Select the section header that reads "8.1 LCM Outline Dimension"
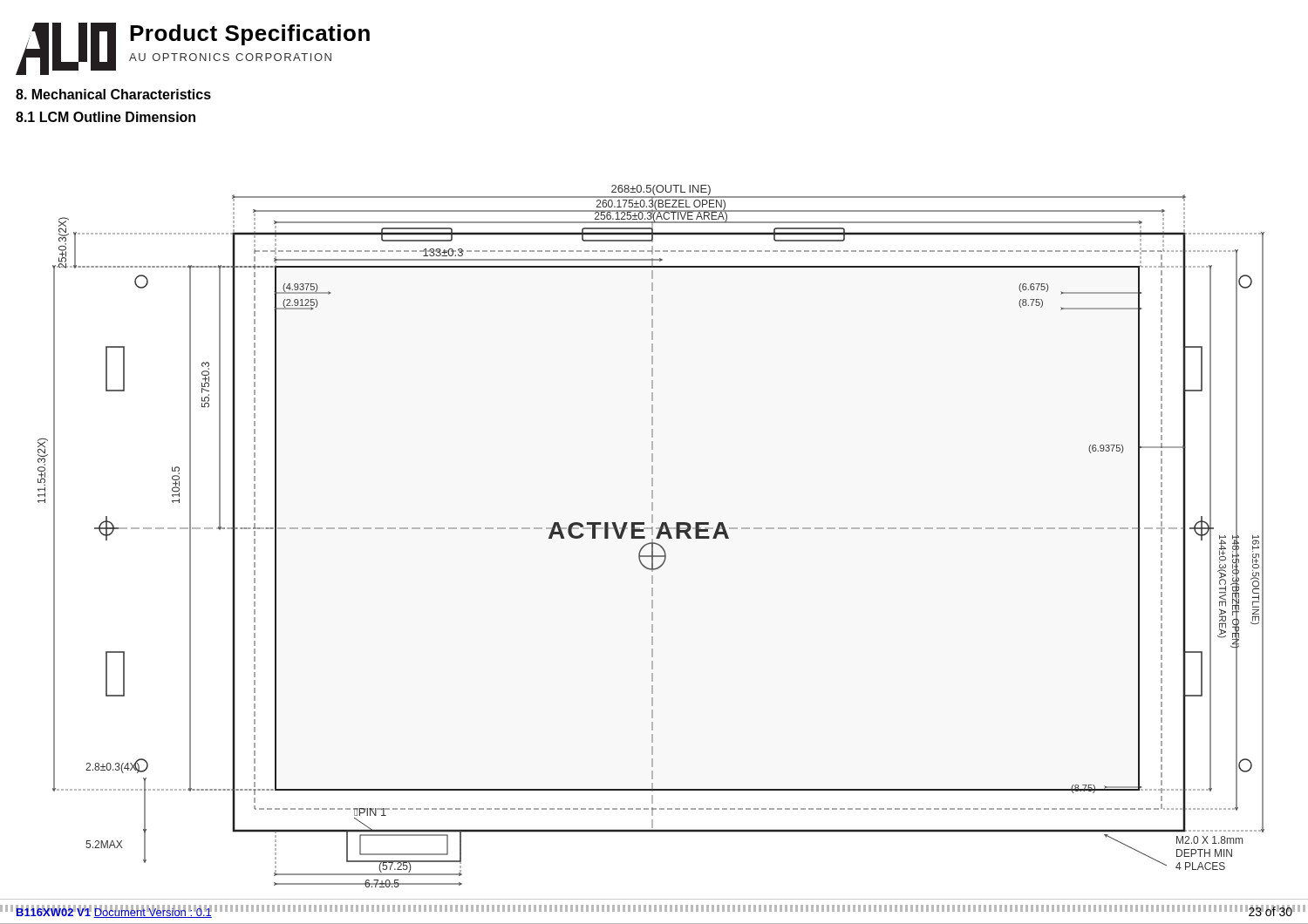Screen dimensions: 924x1308 coord(106,117)
